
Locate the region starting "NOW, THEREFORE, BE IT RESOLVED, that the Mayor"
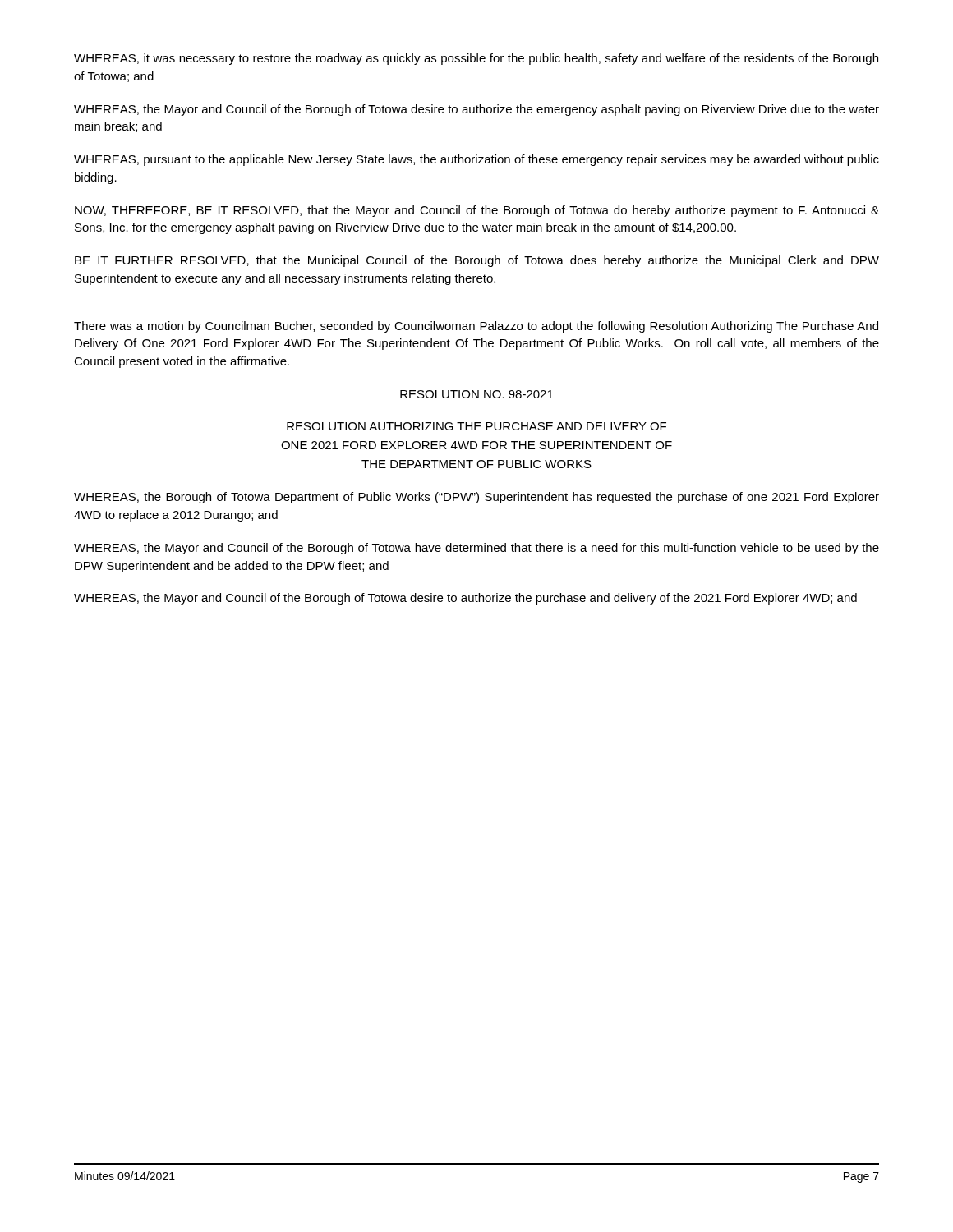(476, 218)
